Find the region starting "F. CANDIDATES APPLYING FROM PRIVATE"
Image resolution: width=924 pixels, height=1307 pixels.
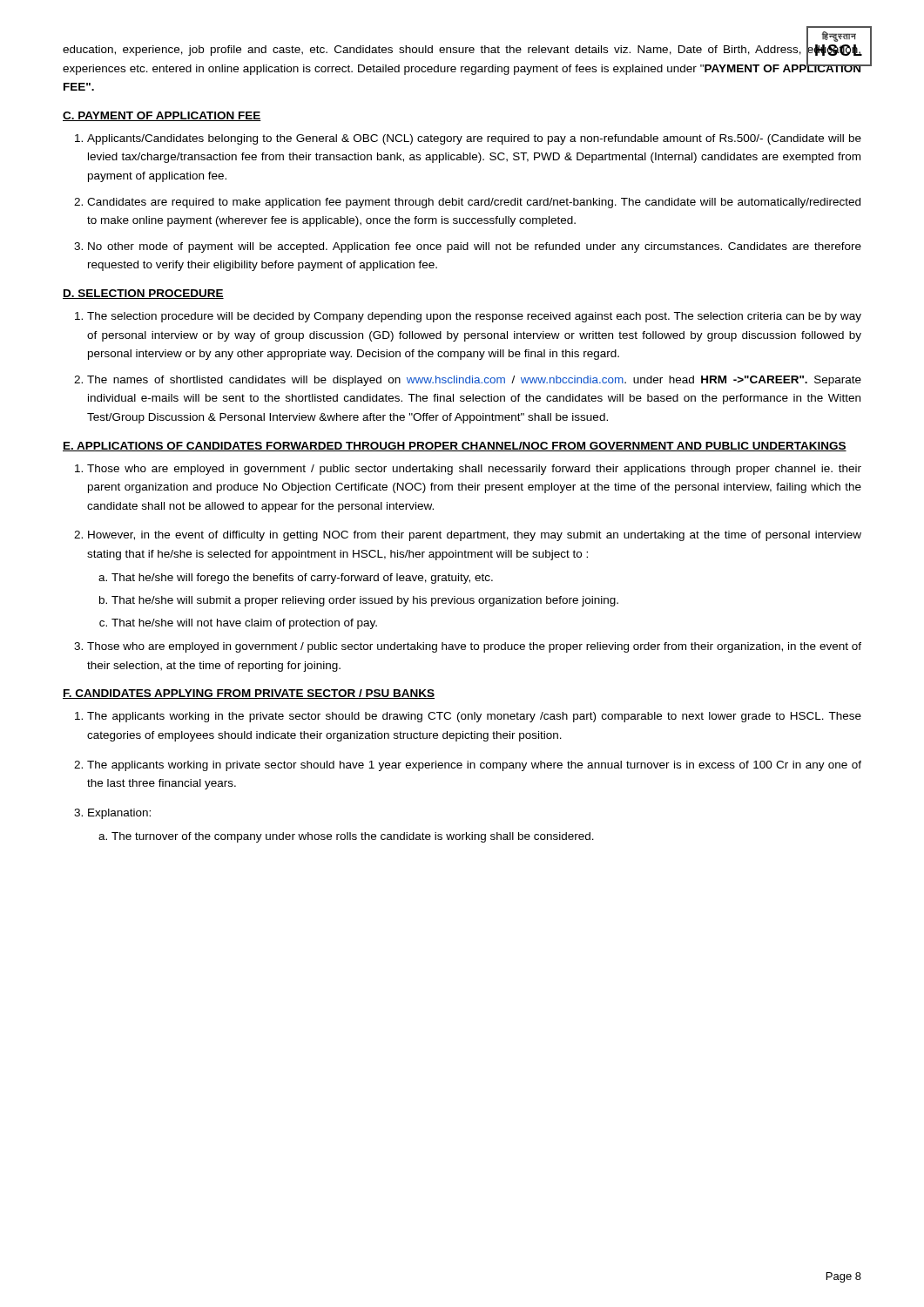point(249,693)
